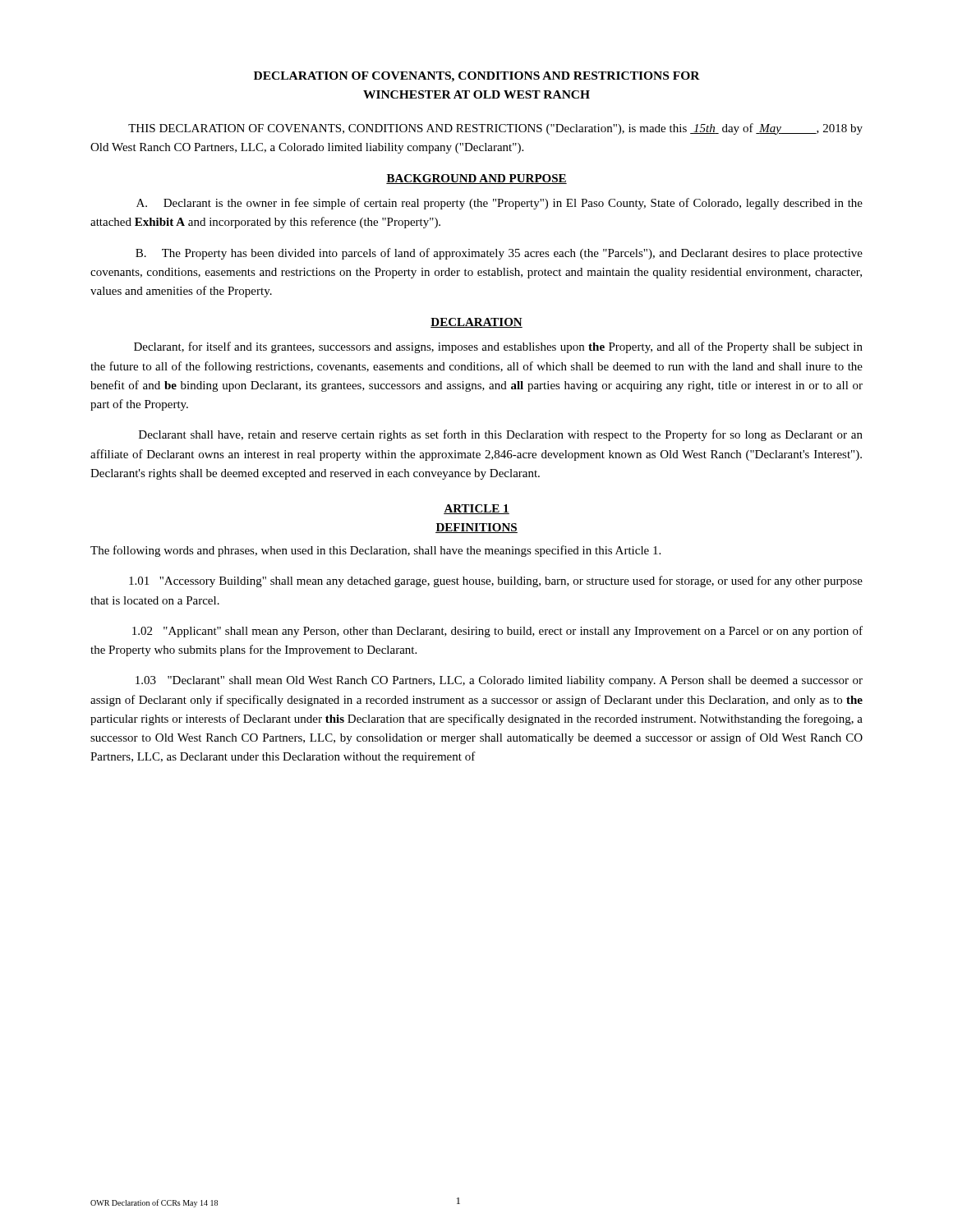Select the section header containing "ARTICLE 1 DEFINITIONS"

click(476, 518)
